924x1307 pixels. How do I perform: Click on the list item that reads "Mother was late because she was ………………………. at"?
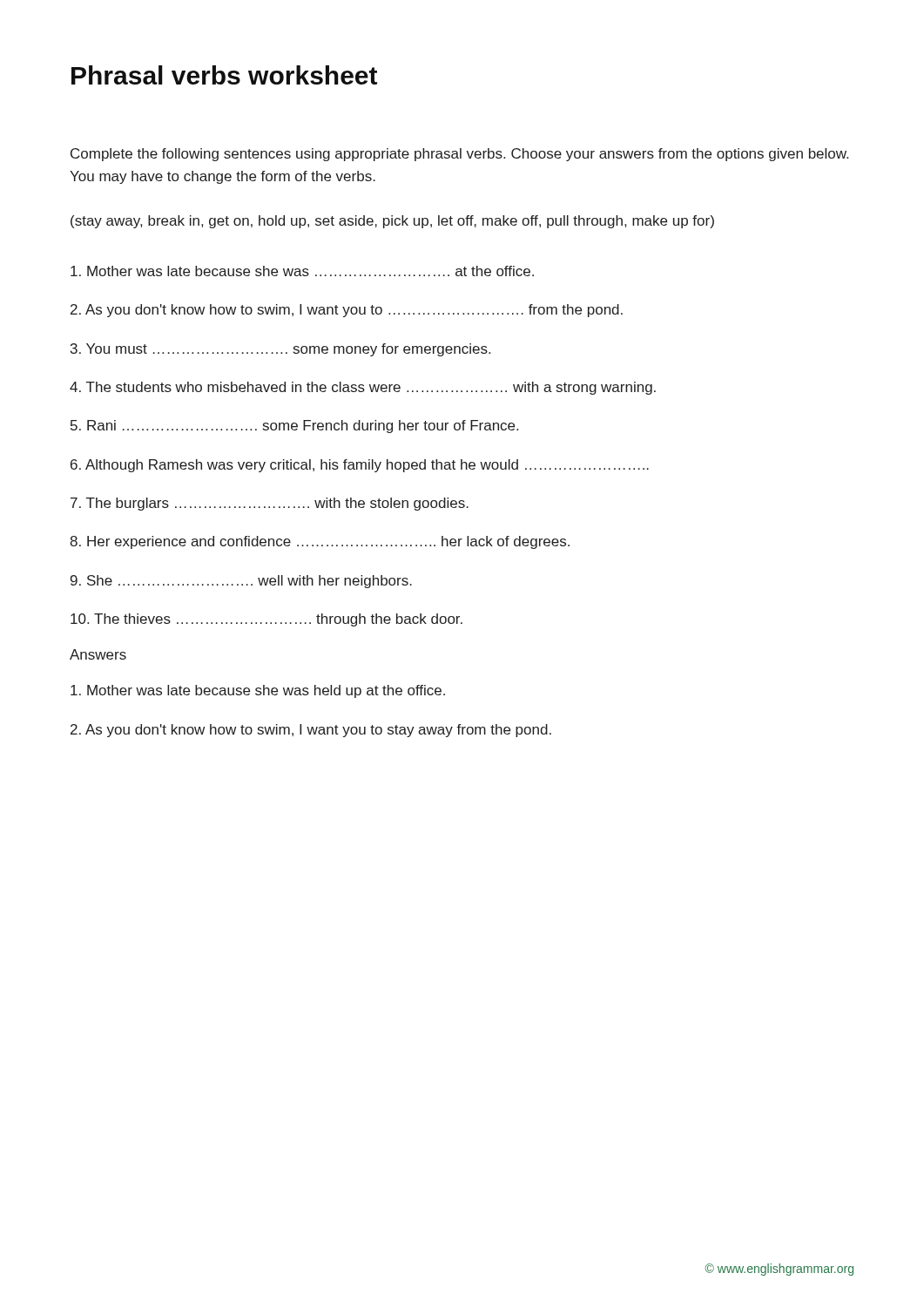pos(302,271)
